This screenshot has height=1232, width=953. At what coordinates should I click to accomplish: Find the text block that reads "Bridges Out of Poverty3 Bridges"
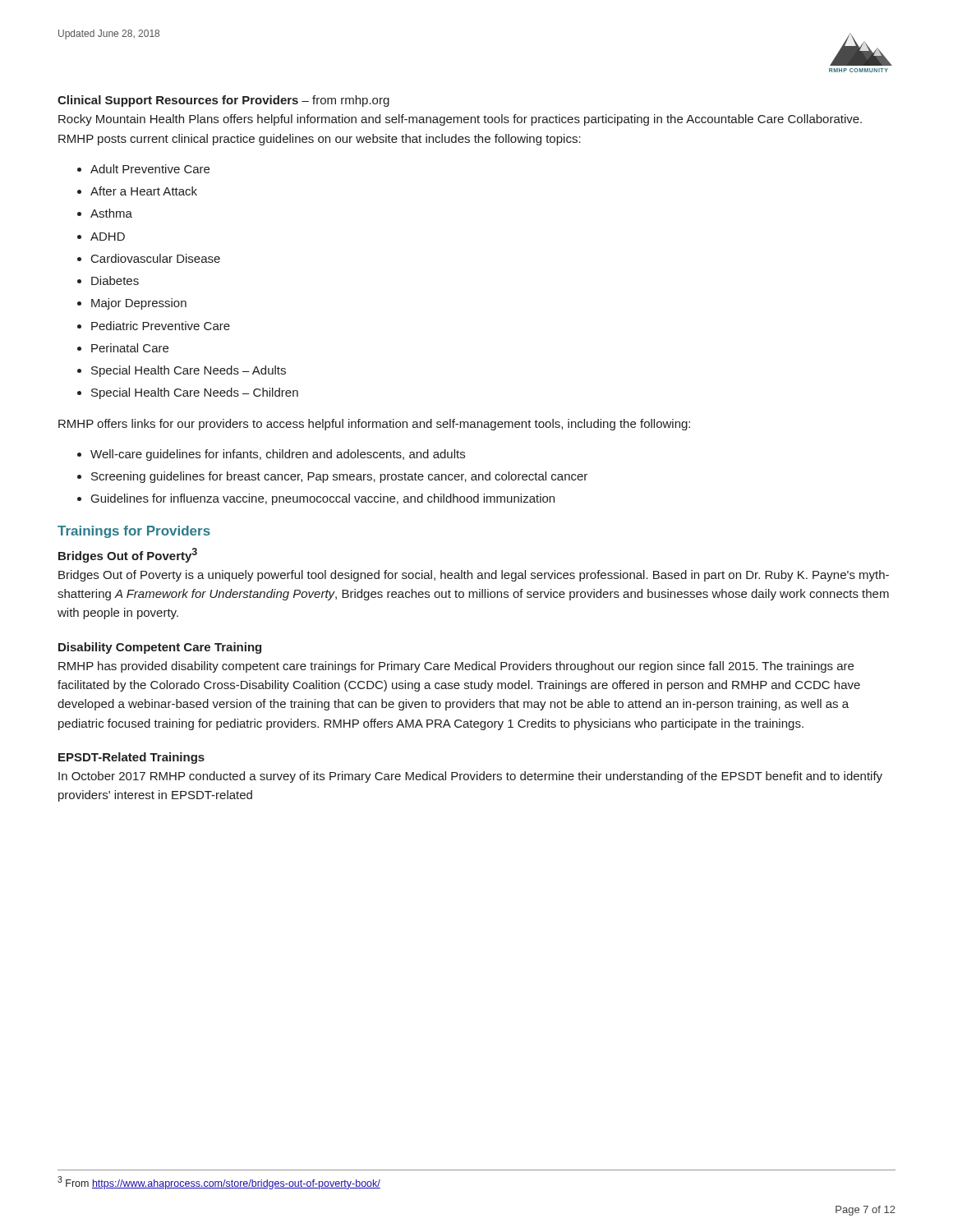(473, 583)
